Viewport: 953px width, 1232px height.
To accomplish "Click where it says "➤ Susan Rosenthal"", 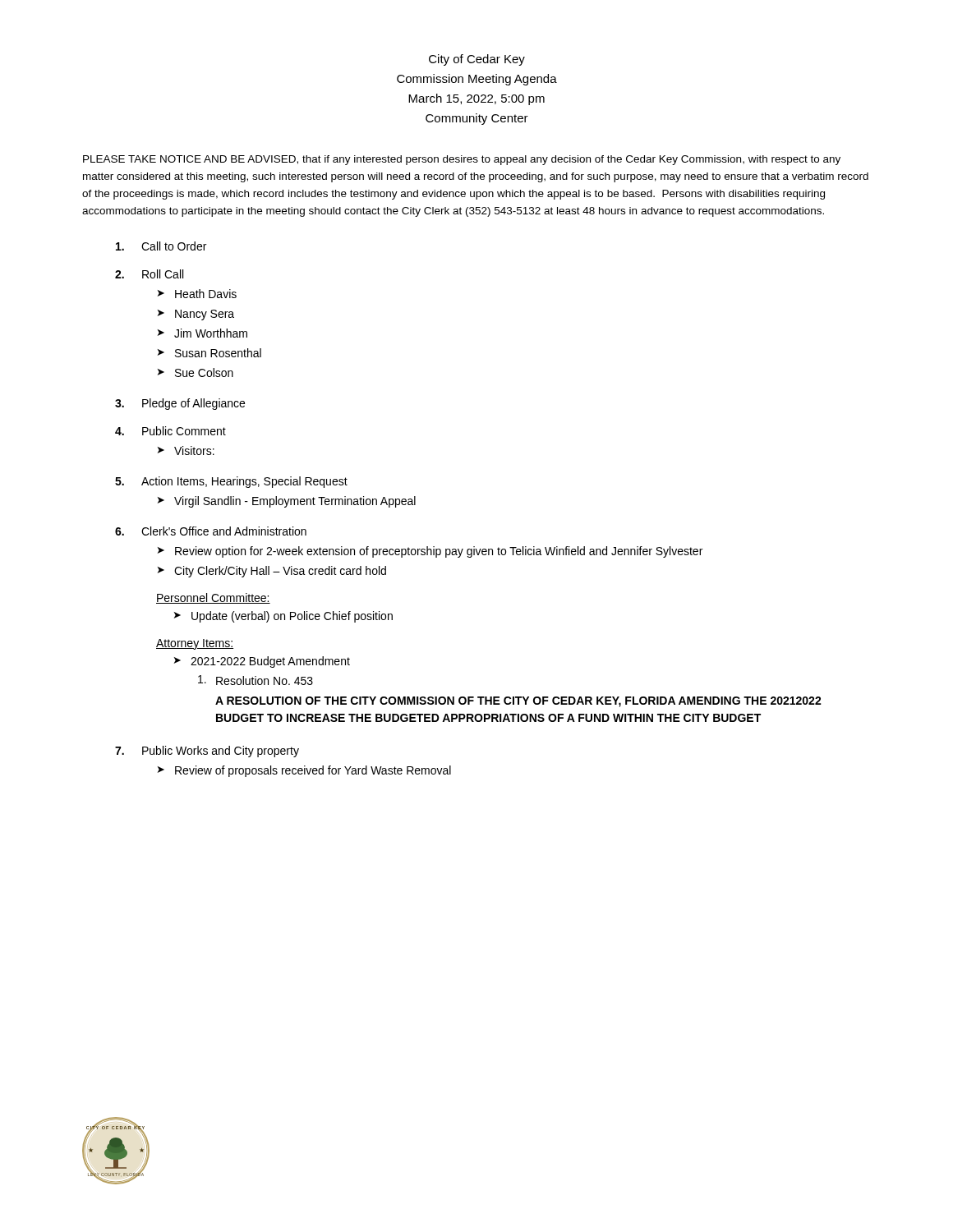I will [x=209, y=353].
